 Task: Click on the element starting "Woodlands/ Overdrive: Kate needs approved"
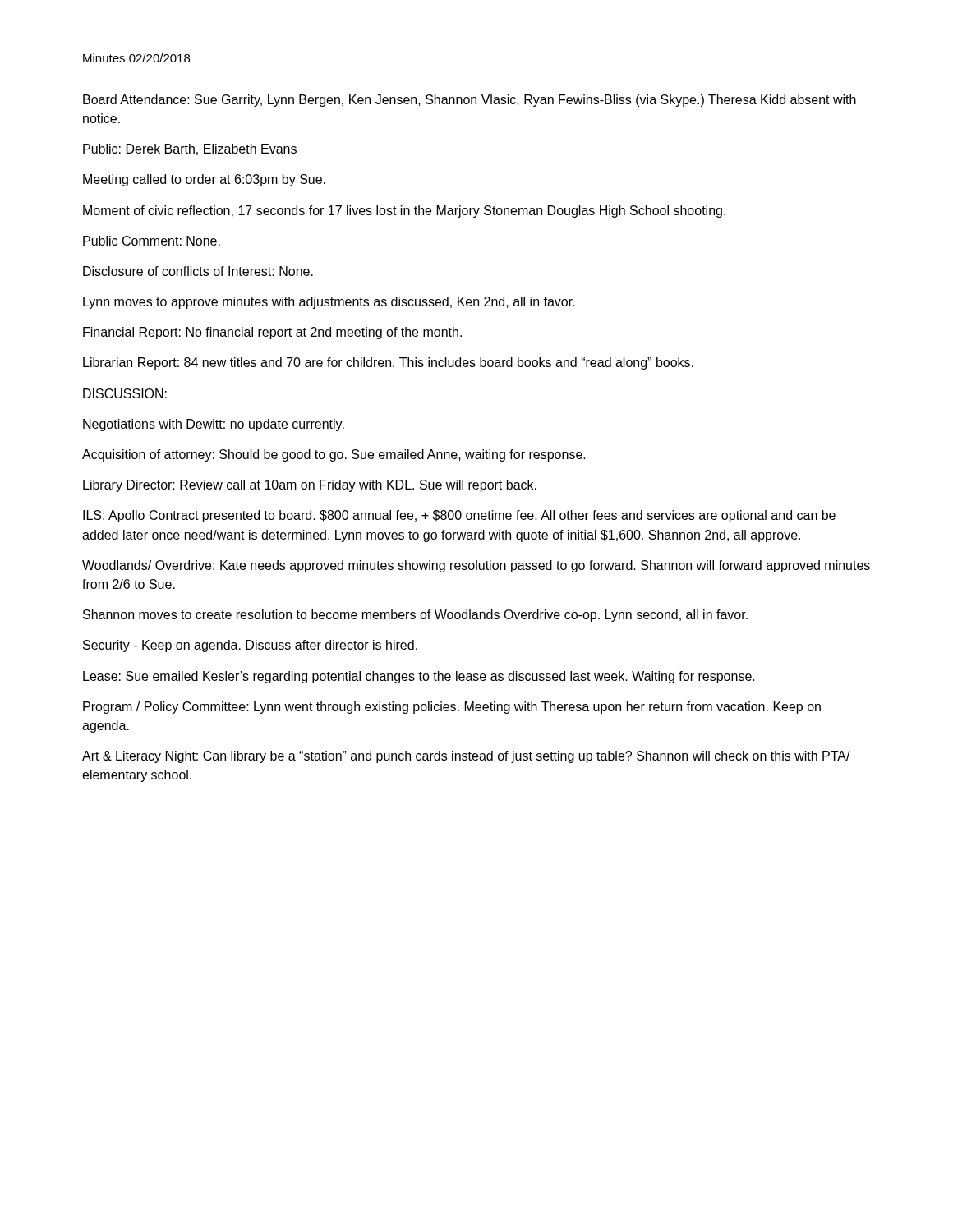tap(476, 575)
